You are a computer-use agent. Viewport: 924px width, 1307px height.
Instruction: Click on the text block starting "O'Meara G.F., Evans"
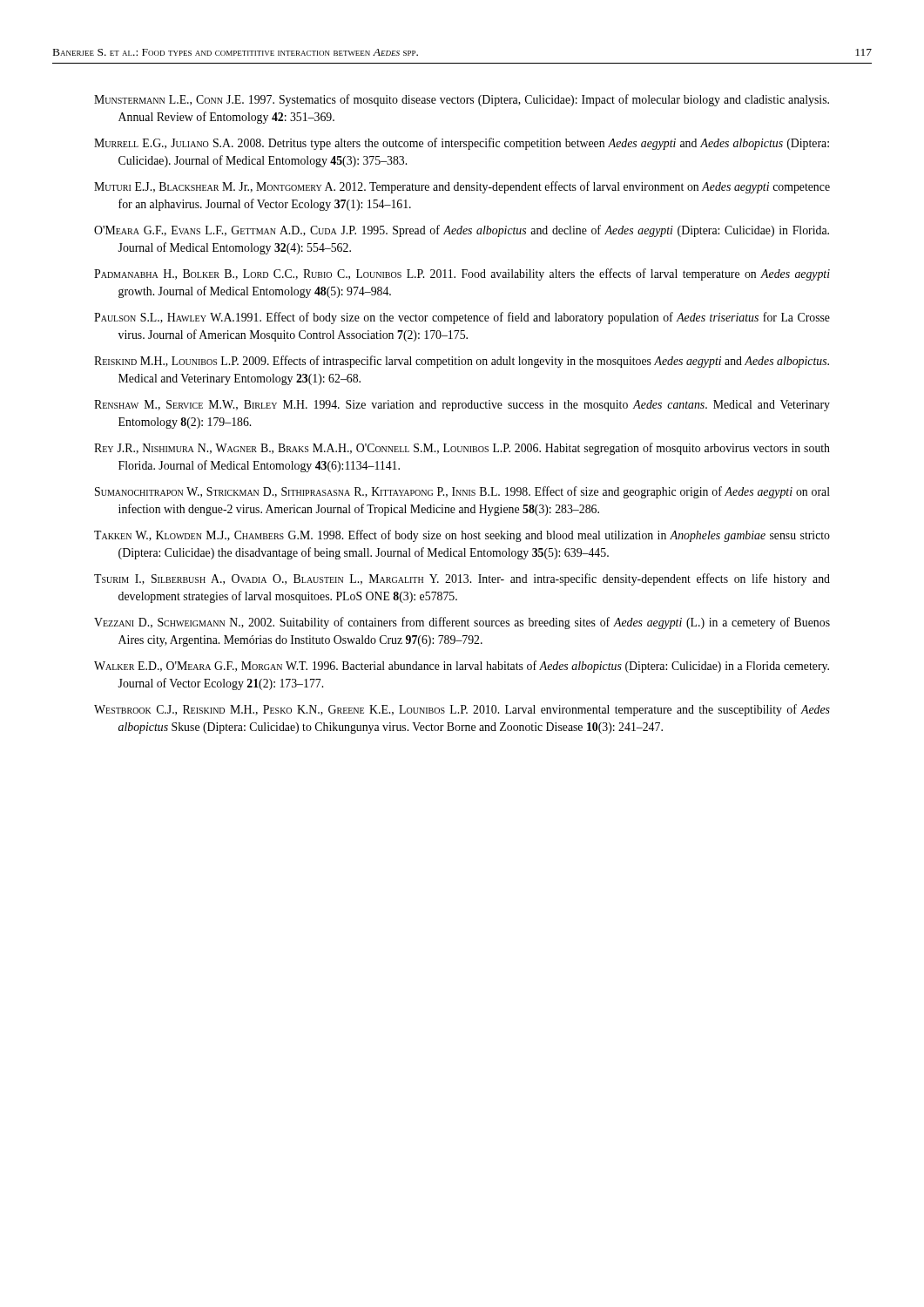462,240
